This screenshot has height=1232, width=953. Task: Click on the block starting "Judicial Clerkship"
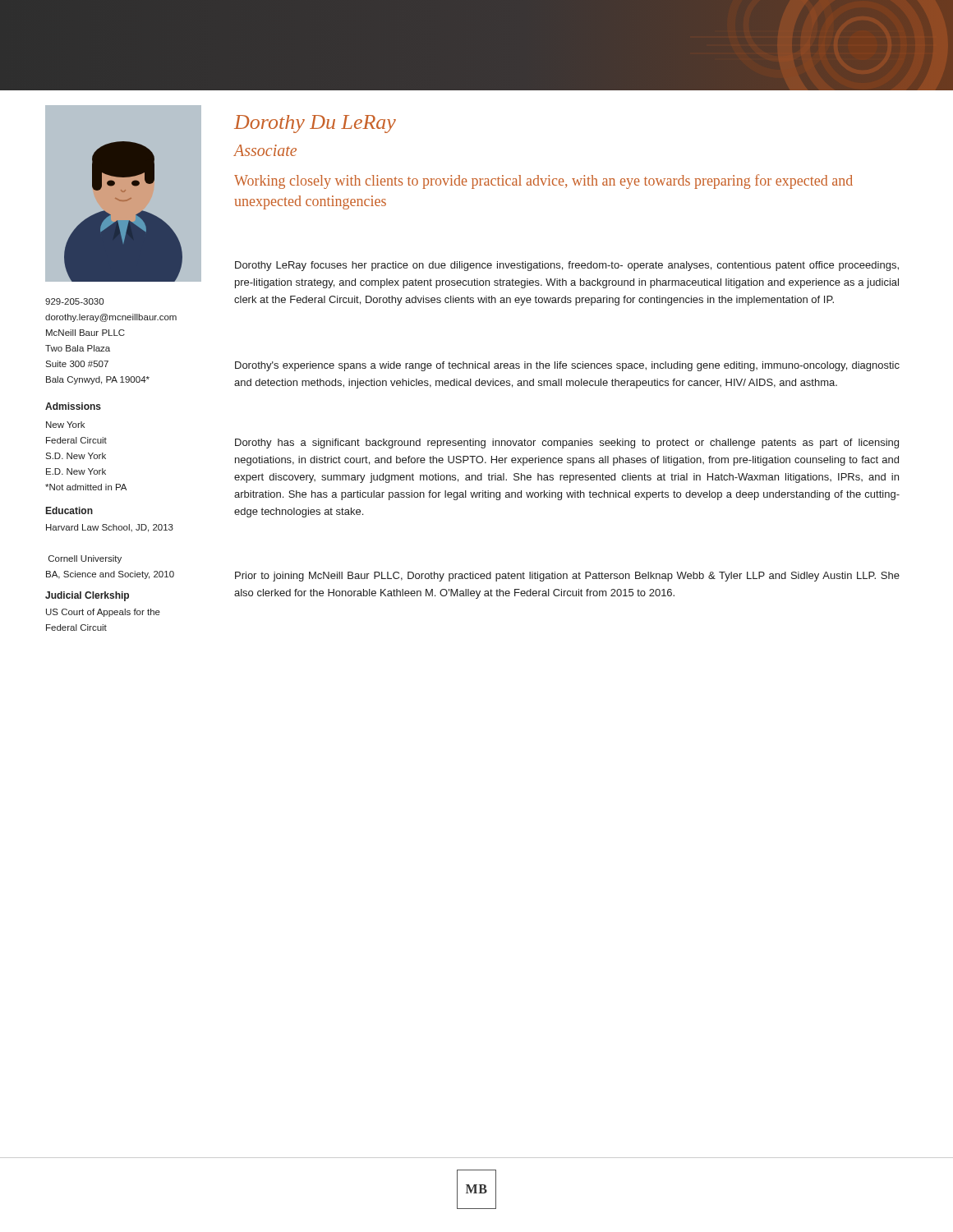coord(87,595)
